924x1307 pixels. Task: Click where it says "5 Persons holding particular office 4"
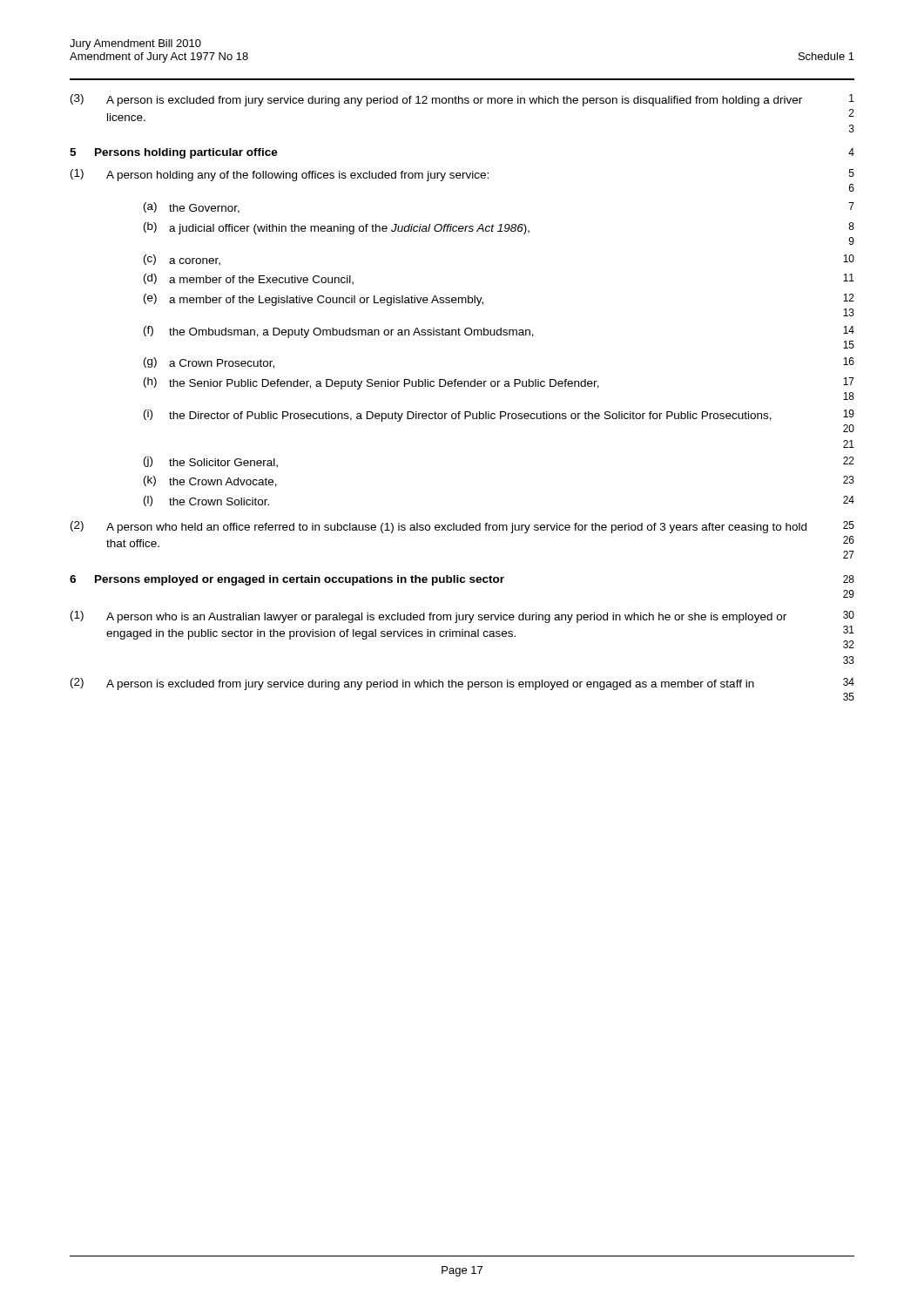tap(182, 155)
